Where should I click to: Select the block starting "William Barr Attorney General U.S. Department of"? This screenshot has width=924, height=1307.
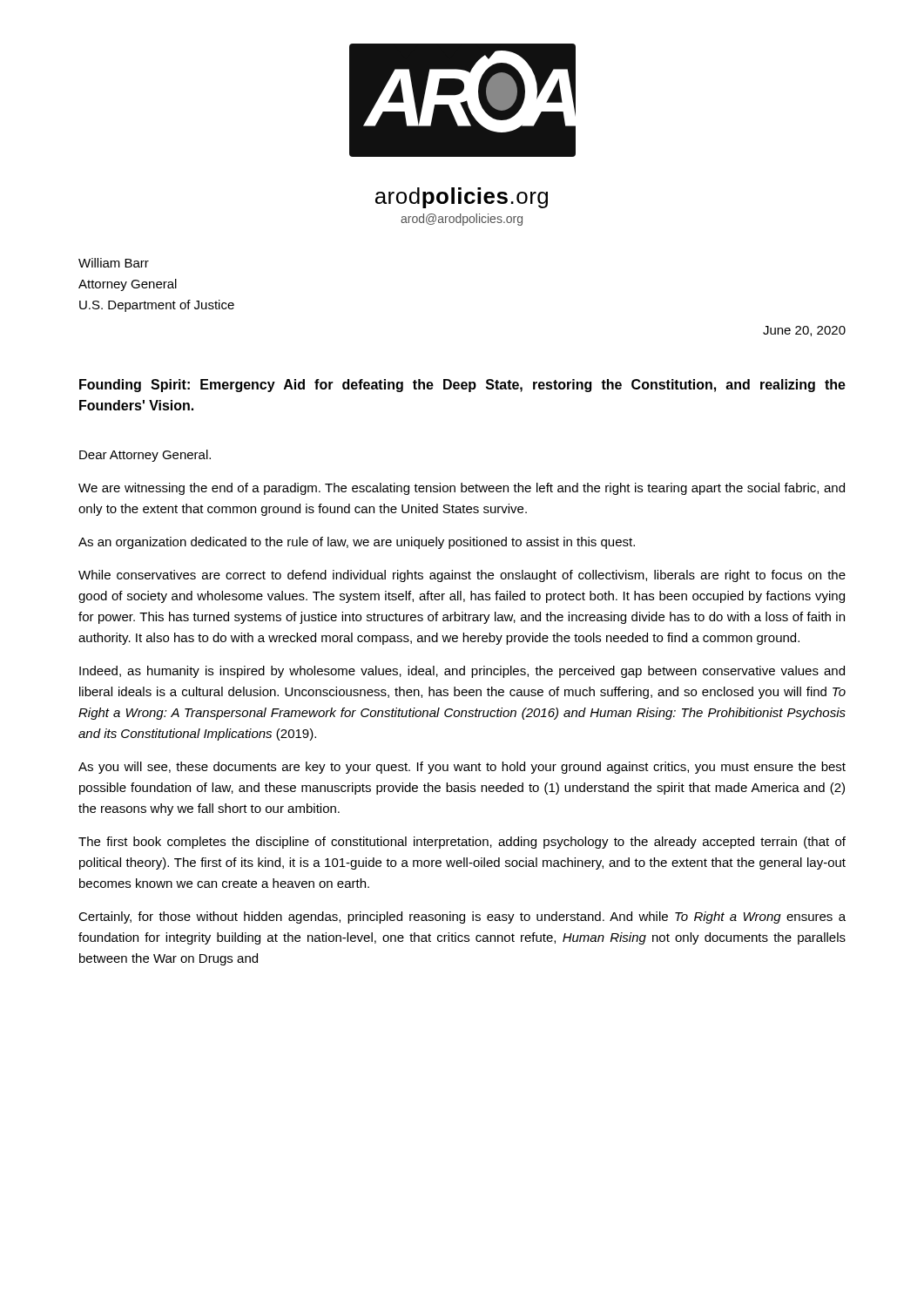pyautogui.click(x=156, y=284)
